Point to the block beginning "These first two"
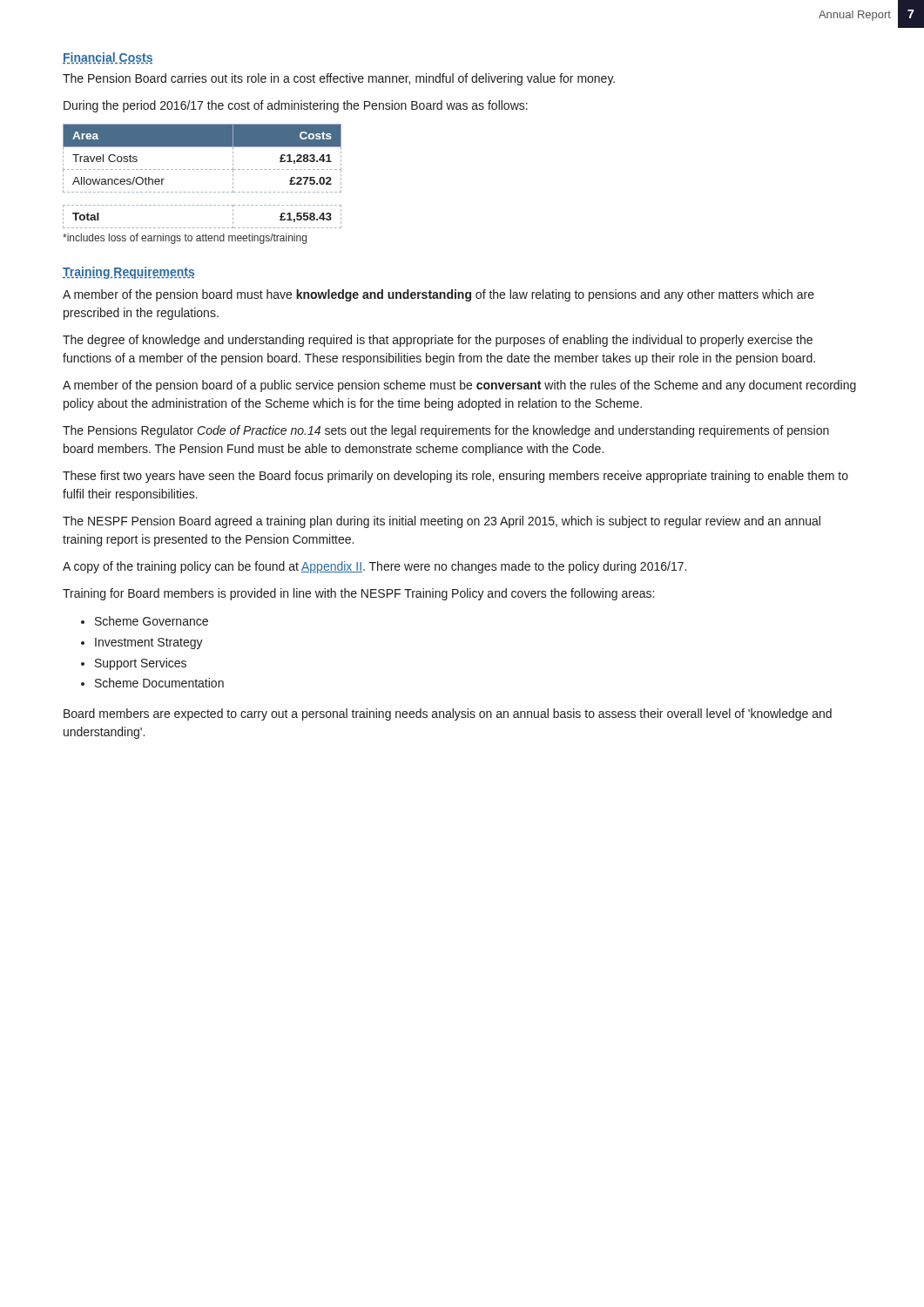 click(x=455, y=485)
